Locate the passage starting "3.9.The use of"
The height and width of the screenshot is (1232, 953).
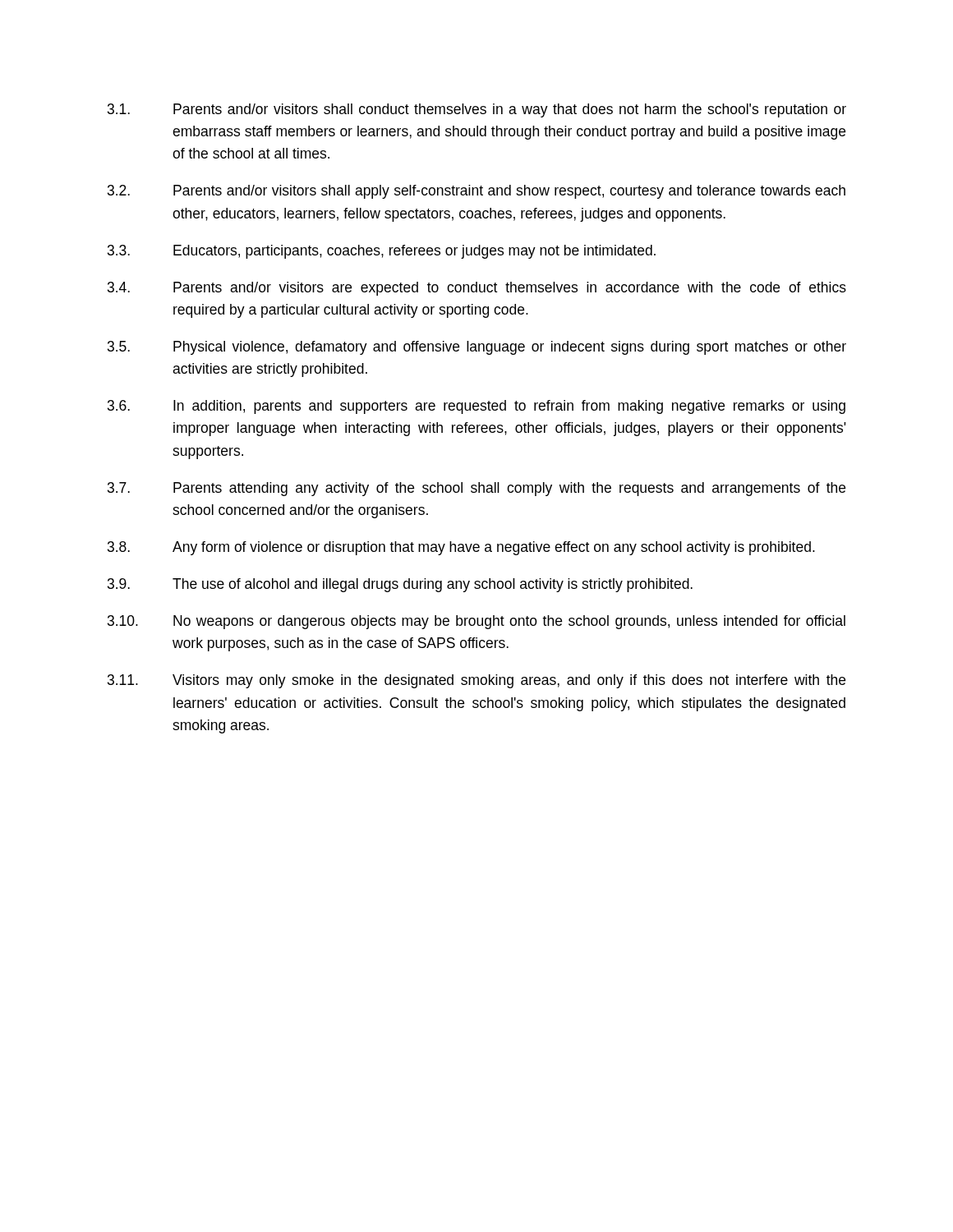(x=476, y=584)
